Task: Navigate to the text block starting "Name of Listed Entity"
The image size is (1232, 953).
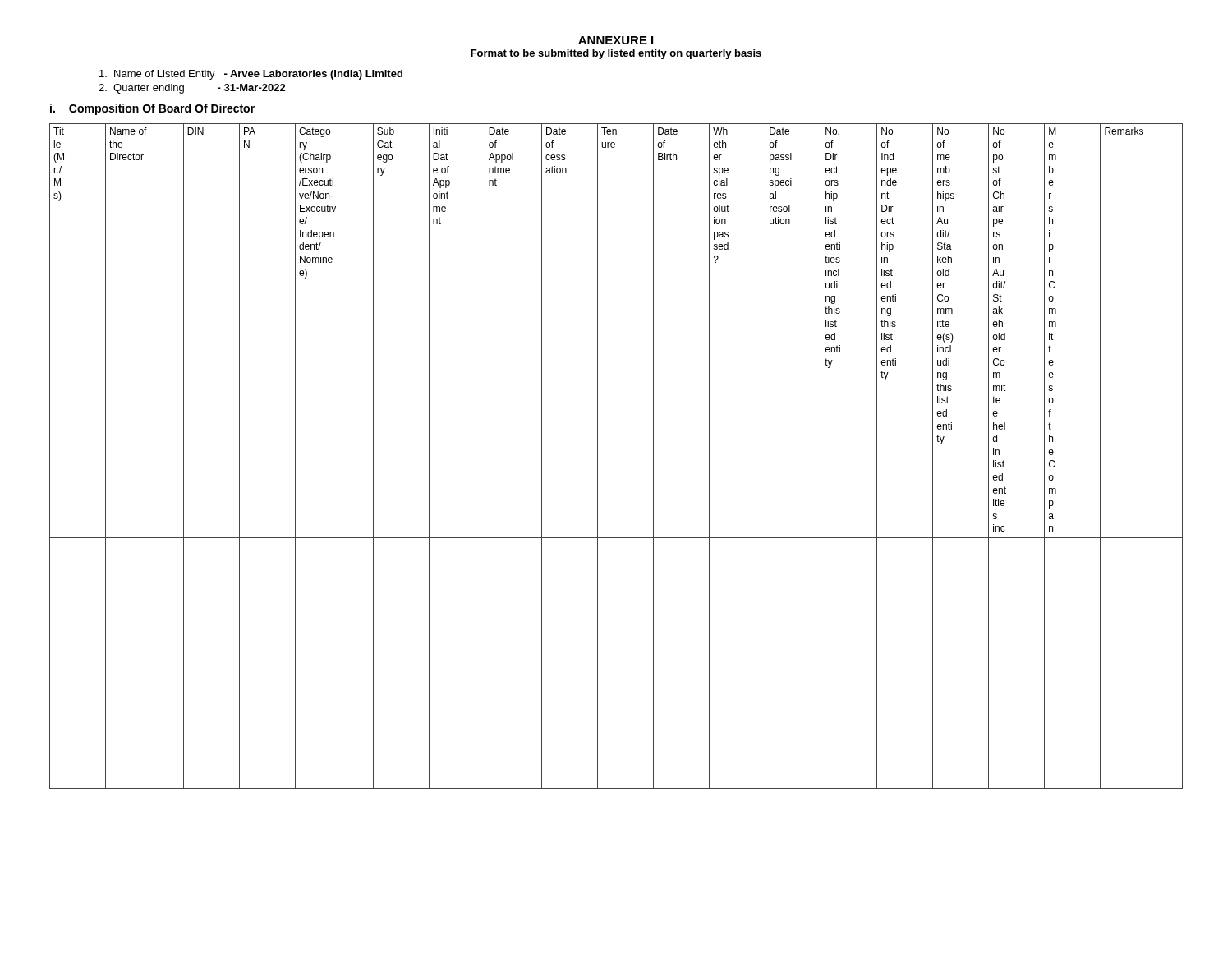Action: [x=251, y=74]
